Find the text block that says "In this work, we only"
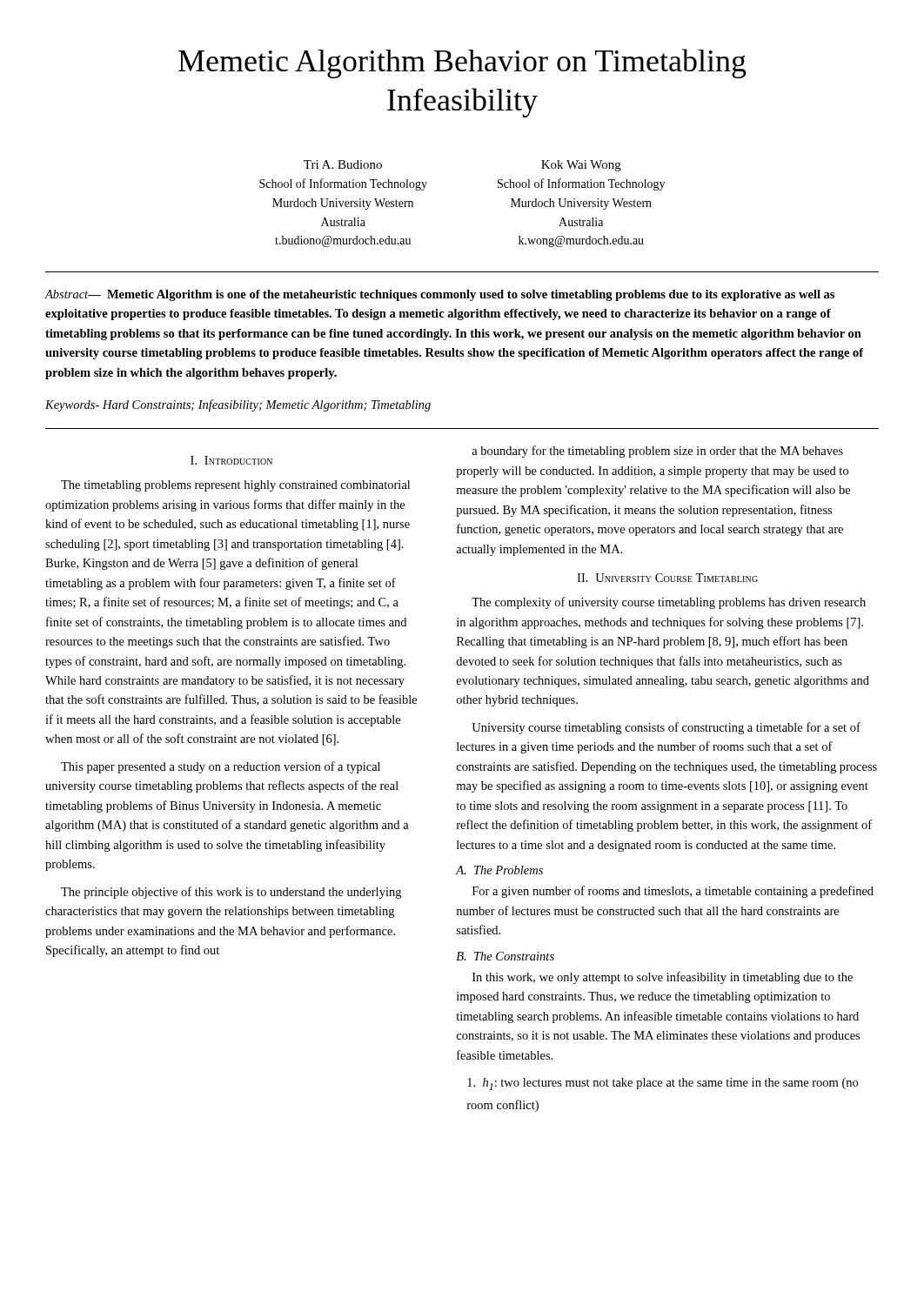This screenshot has height=1305, width=924. [658, 1016]
